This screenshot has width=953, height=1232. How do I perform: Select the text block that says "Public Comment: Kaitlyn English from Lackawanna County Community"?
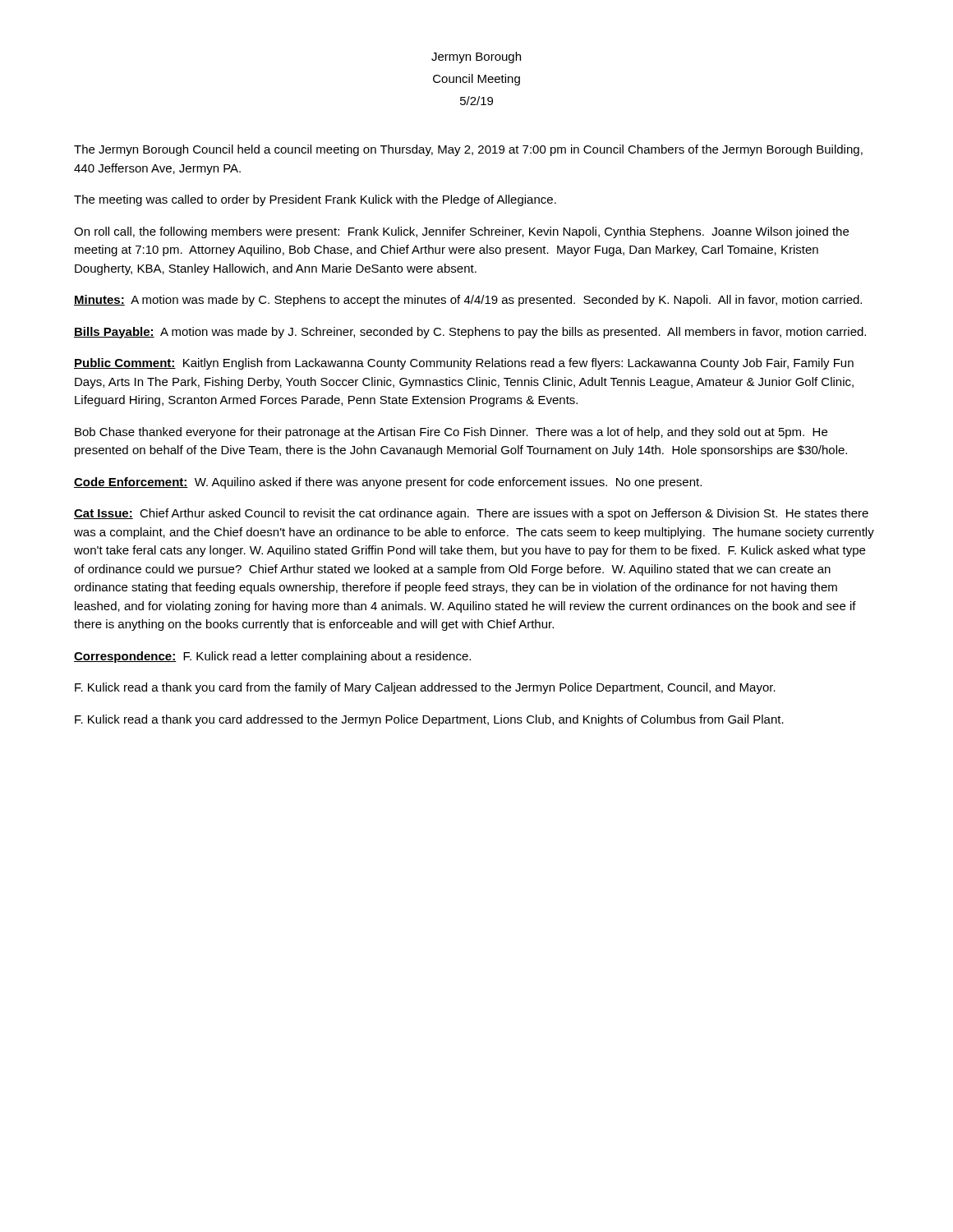point(464,381)
